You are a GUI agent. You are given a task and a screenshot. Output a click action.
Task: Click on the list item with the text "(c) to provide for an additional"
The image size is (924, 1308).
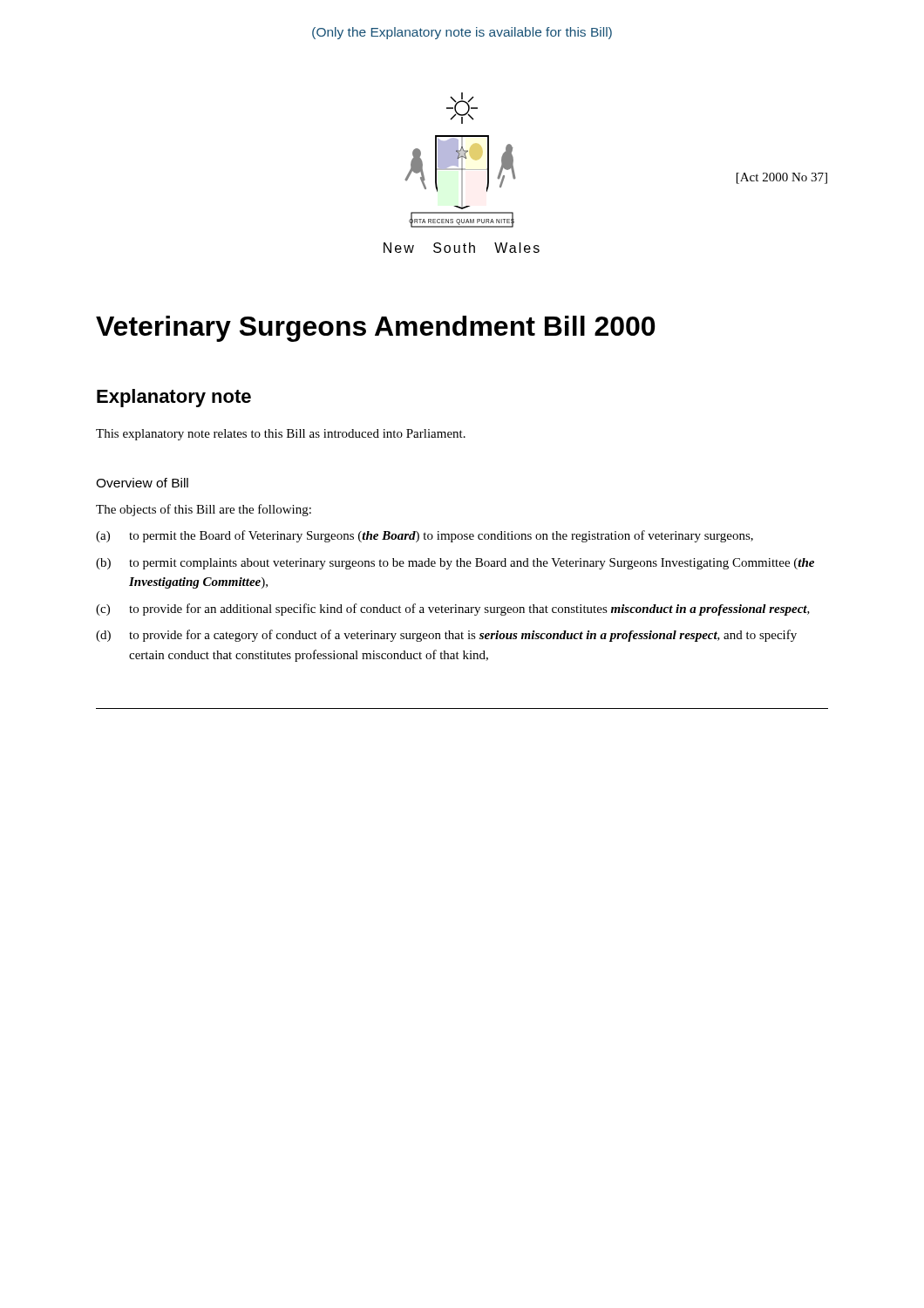(453, 608)
